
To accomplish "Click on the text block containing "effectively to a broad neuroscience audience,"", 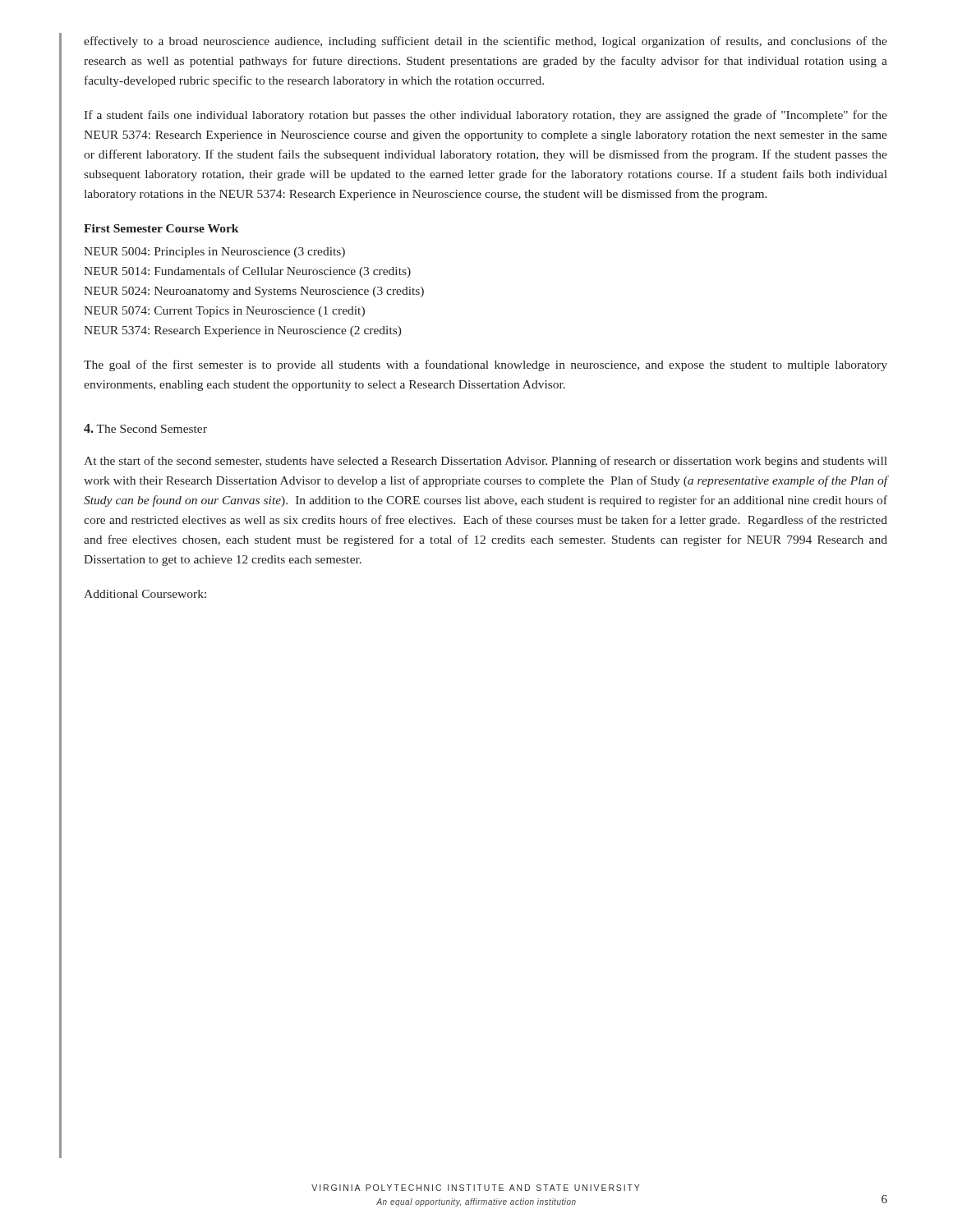I will pyautogui.click(x=486, y=60).
